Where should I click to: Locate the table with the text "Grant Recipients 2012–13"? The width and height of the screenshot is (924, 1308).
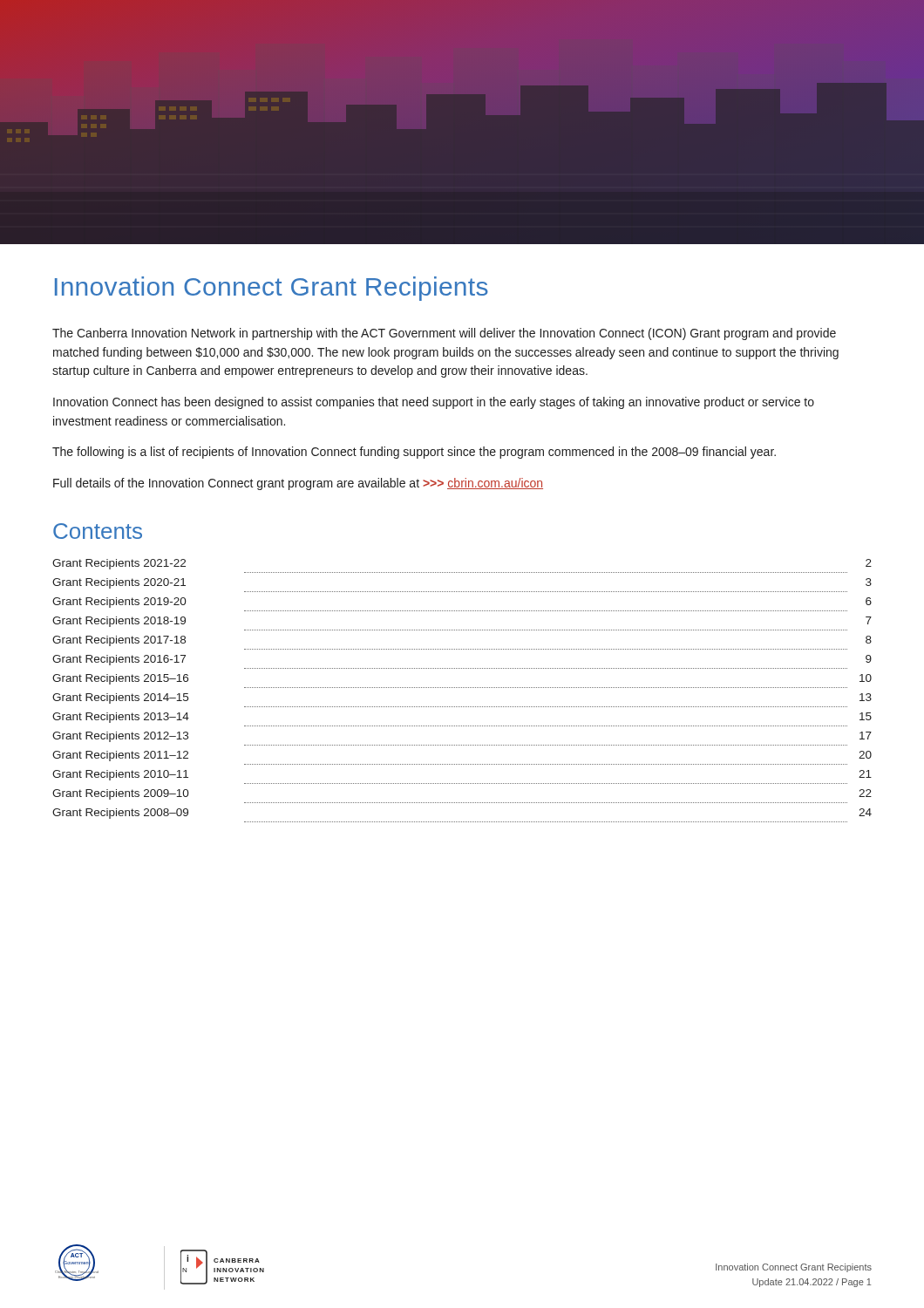pos(462,688)
